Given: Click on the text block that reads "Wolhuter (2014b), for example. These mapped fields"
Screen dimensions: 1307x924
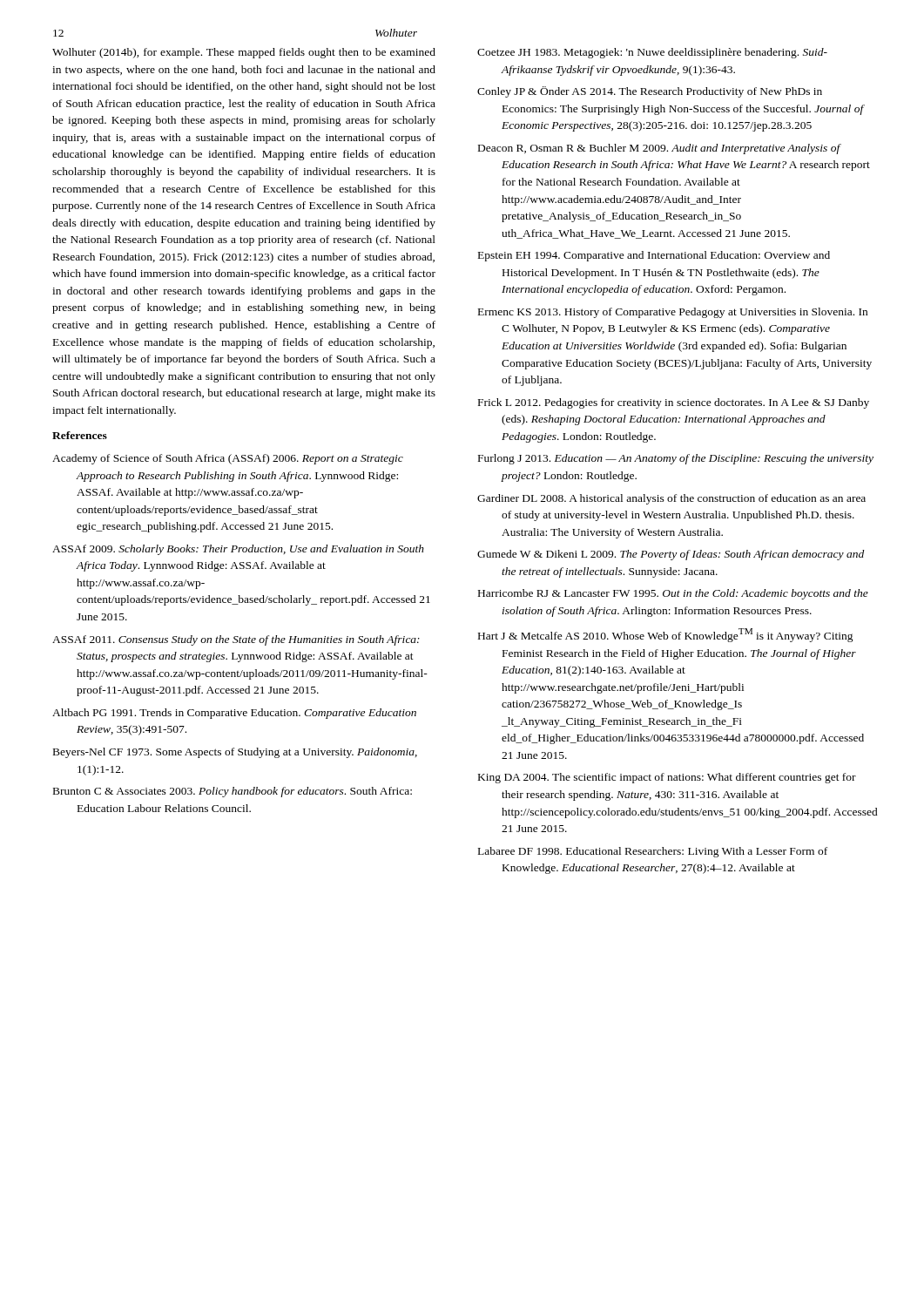Looking at the screenshot, I should click(244, 231).
